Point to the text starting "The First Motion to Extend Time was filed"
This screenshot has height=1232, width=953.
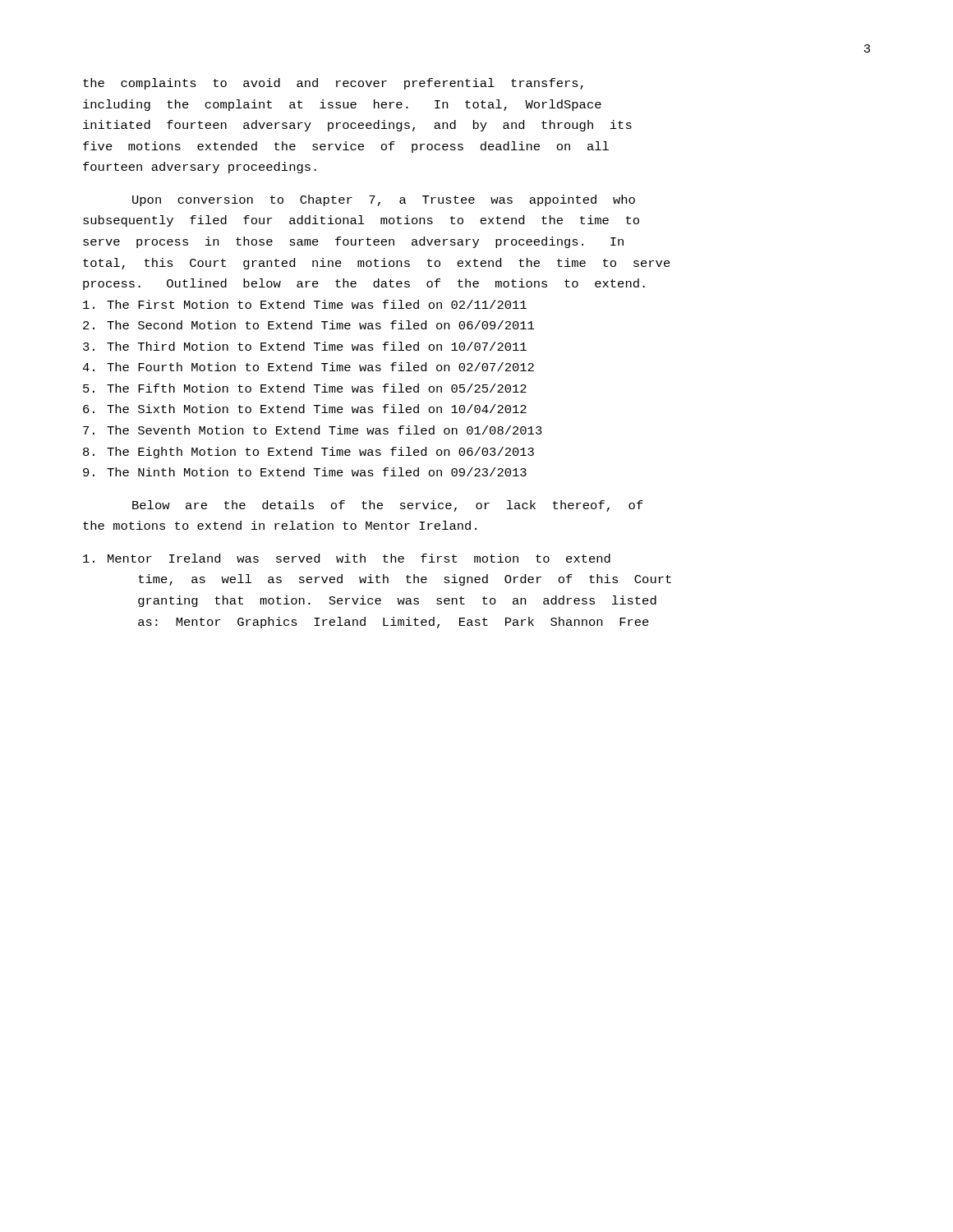click(x=476, y=306)
